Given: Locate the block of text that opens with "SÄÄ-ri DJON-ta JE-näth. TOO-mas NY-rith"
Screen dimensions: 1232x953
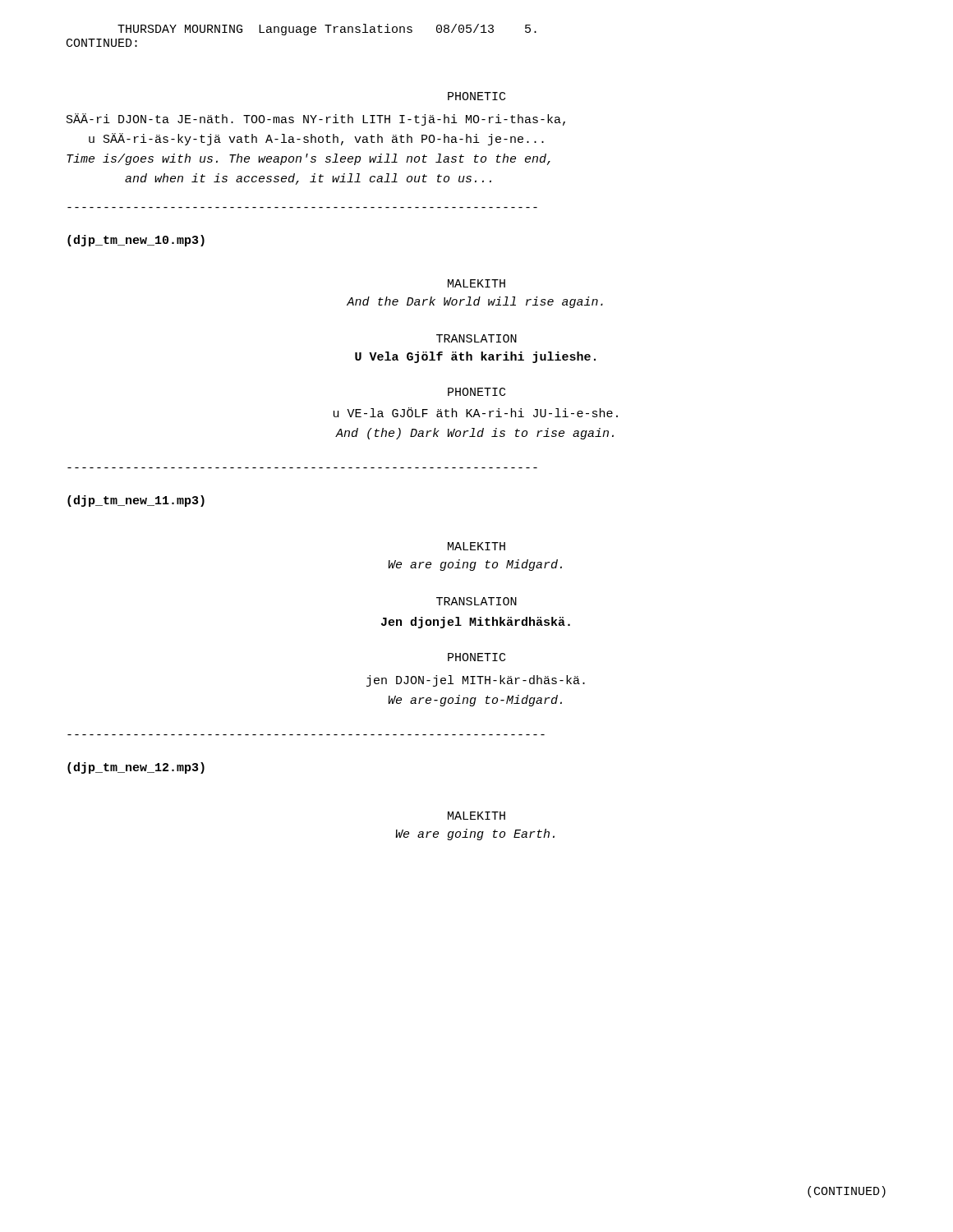Looking at the screenshot, I should [x=317, y=150].
